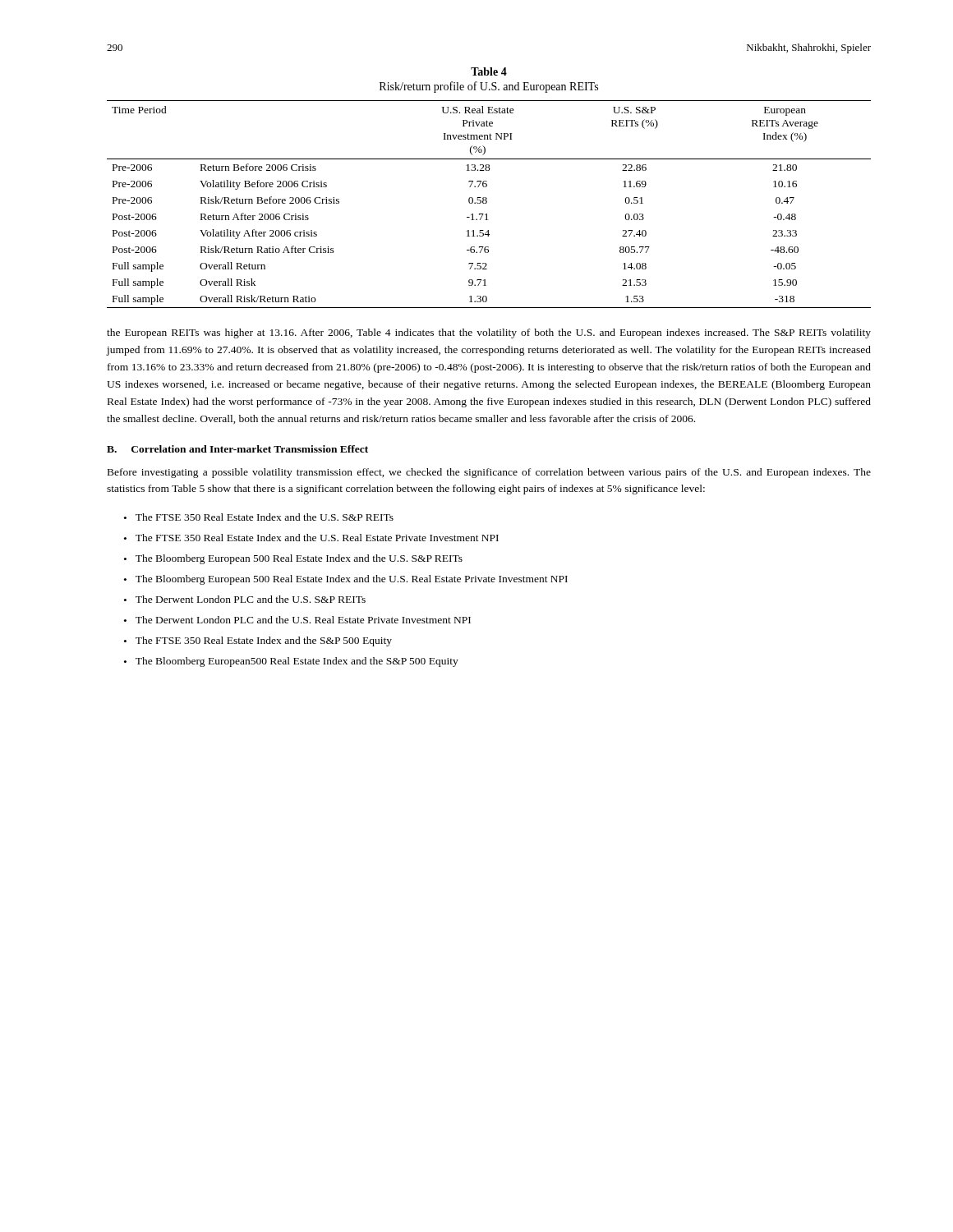The image size is (953, 1232).
Task: Select the title with the text "Table 4"
Action: (x=489, y=72)
